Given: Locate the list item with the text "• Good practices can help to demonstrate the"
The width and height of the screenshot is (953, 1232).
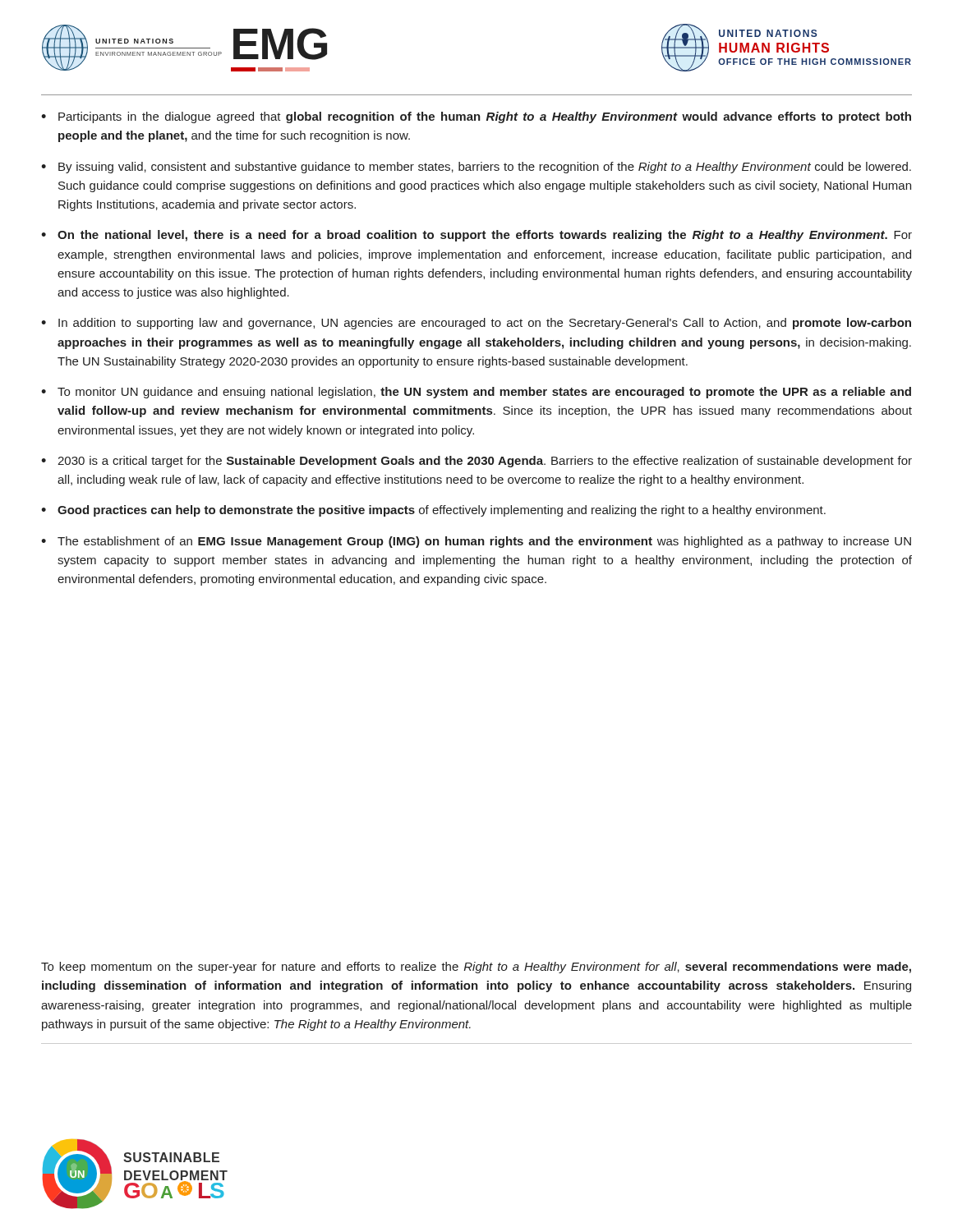Looking at the screenshot, I should (x=476, y=510).
